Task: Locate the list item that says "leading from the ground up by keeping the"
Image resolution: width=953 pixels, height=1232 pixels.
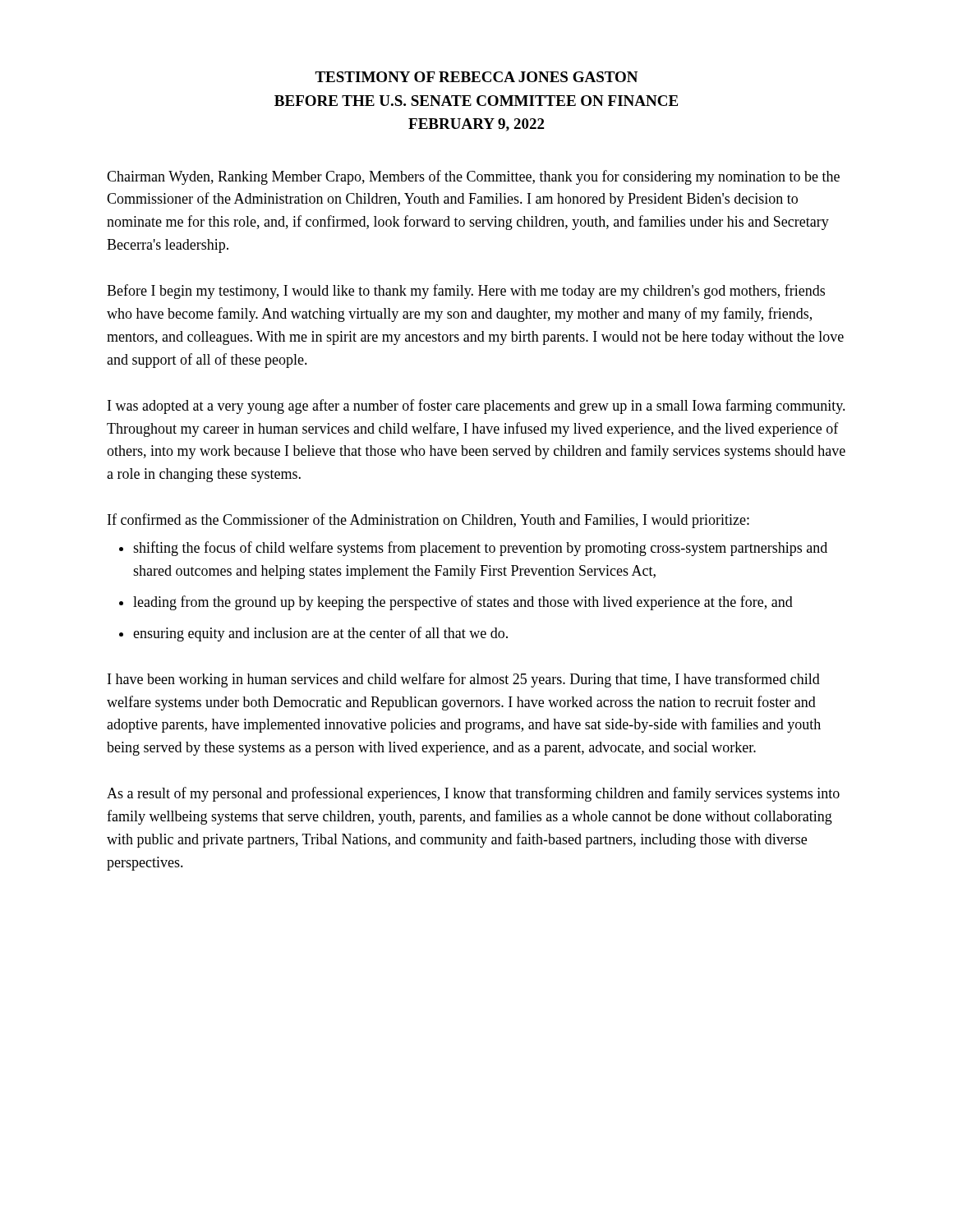Action: (463, 602)
